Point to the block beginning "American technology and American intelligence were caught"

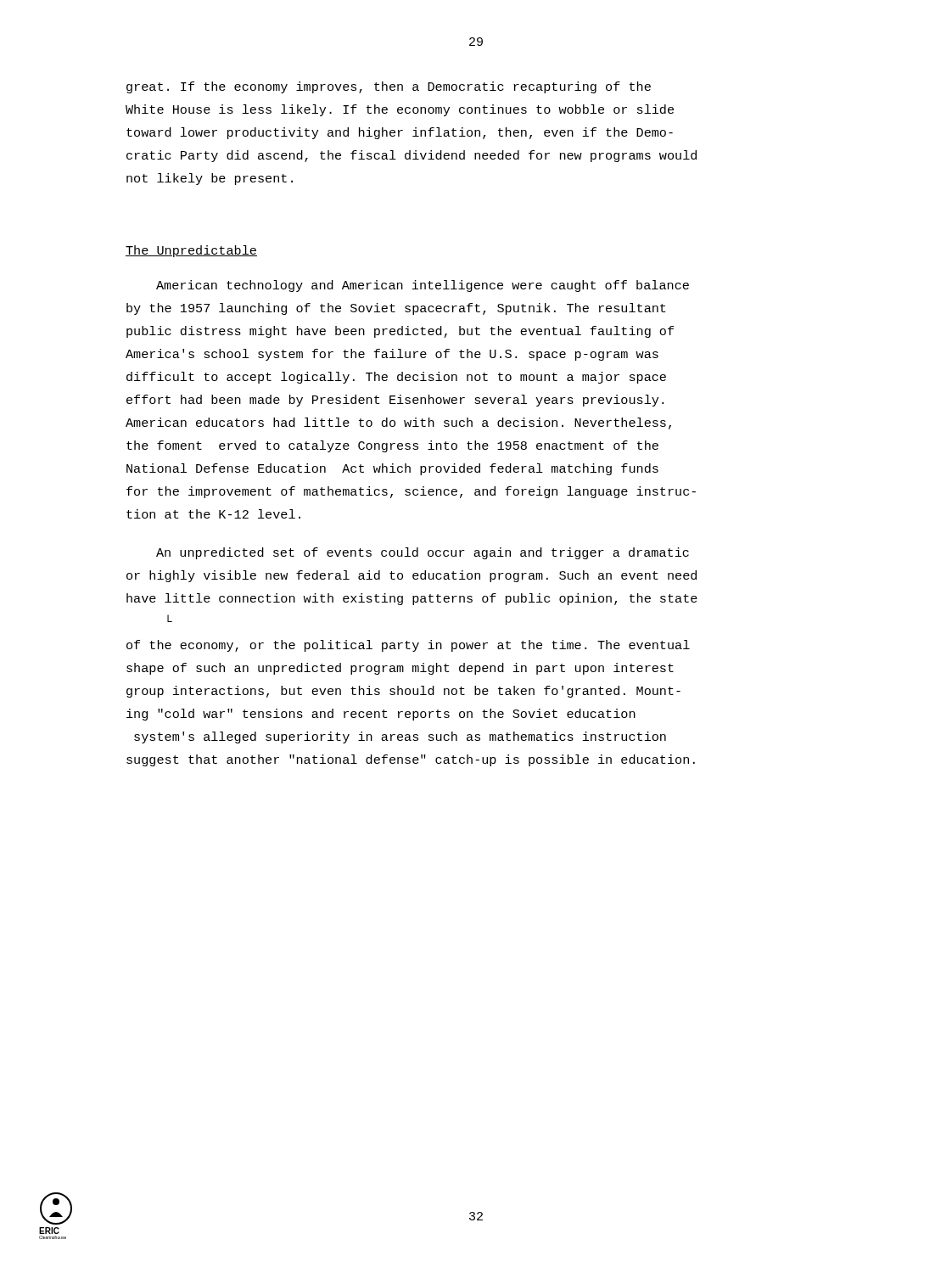point(412,401)
